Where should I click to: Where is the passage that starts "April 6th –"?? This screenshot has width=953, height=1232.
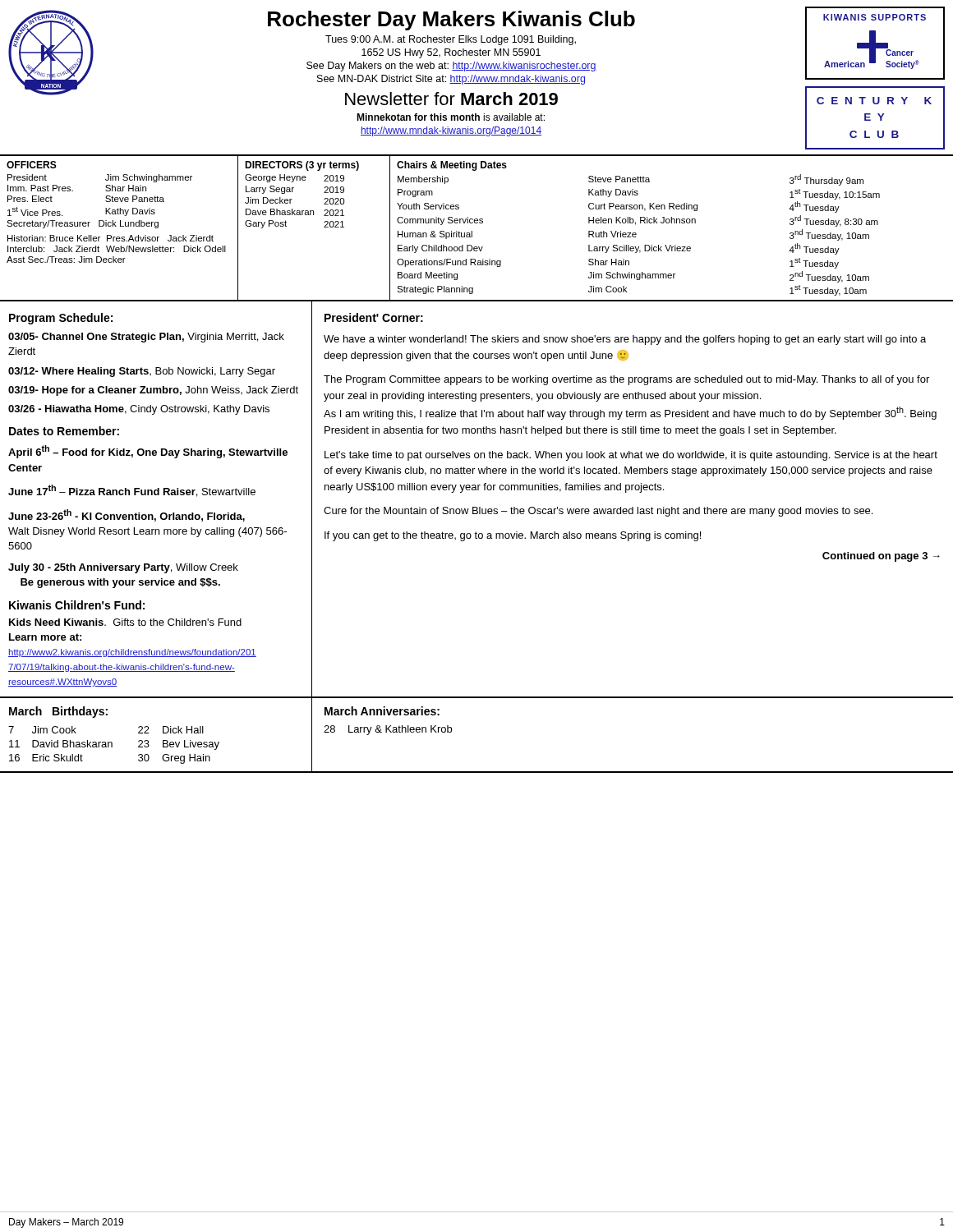(148, 459)
